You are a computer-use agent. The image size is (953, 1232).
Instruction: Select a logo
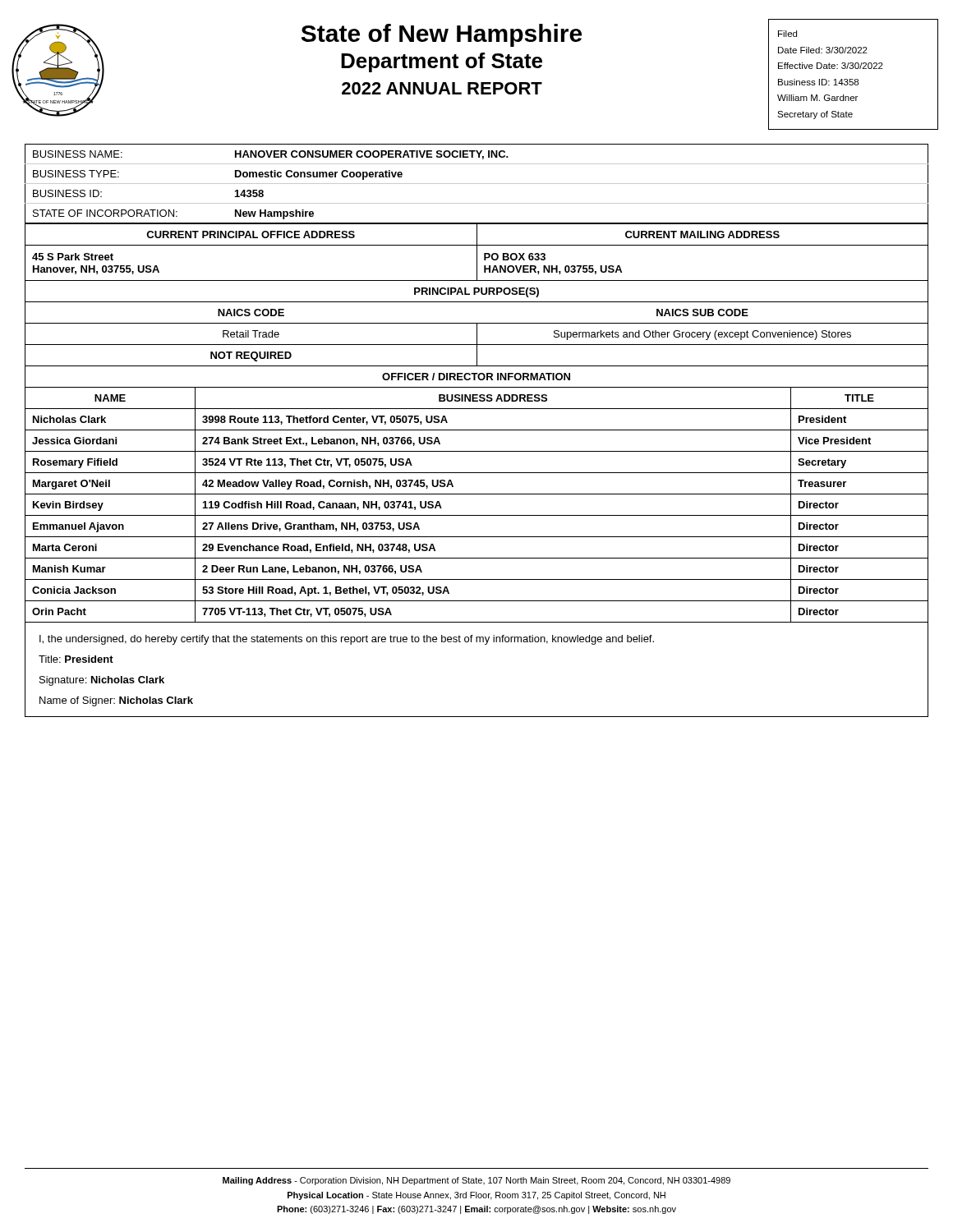pyautogui.click(x=58, y=71)
